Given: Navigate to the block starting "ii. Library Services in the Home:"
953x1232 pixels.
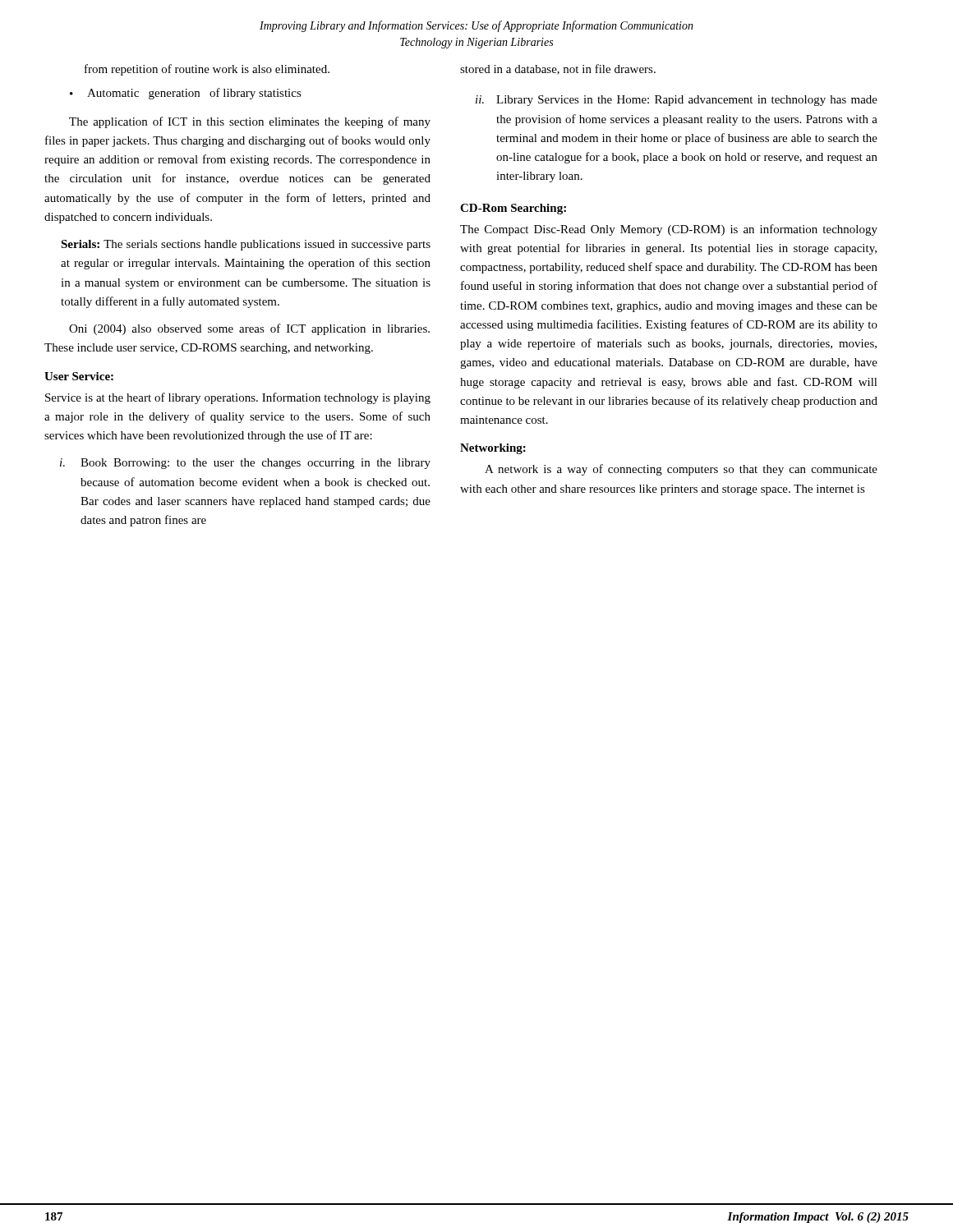Looking at the screenshot, I should pyautogui.click(x=676, y=138).
